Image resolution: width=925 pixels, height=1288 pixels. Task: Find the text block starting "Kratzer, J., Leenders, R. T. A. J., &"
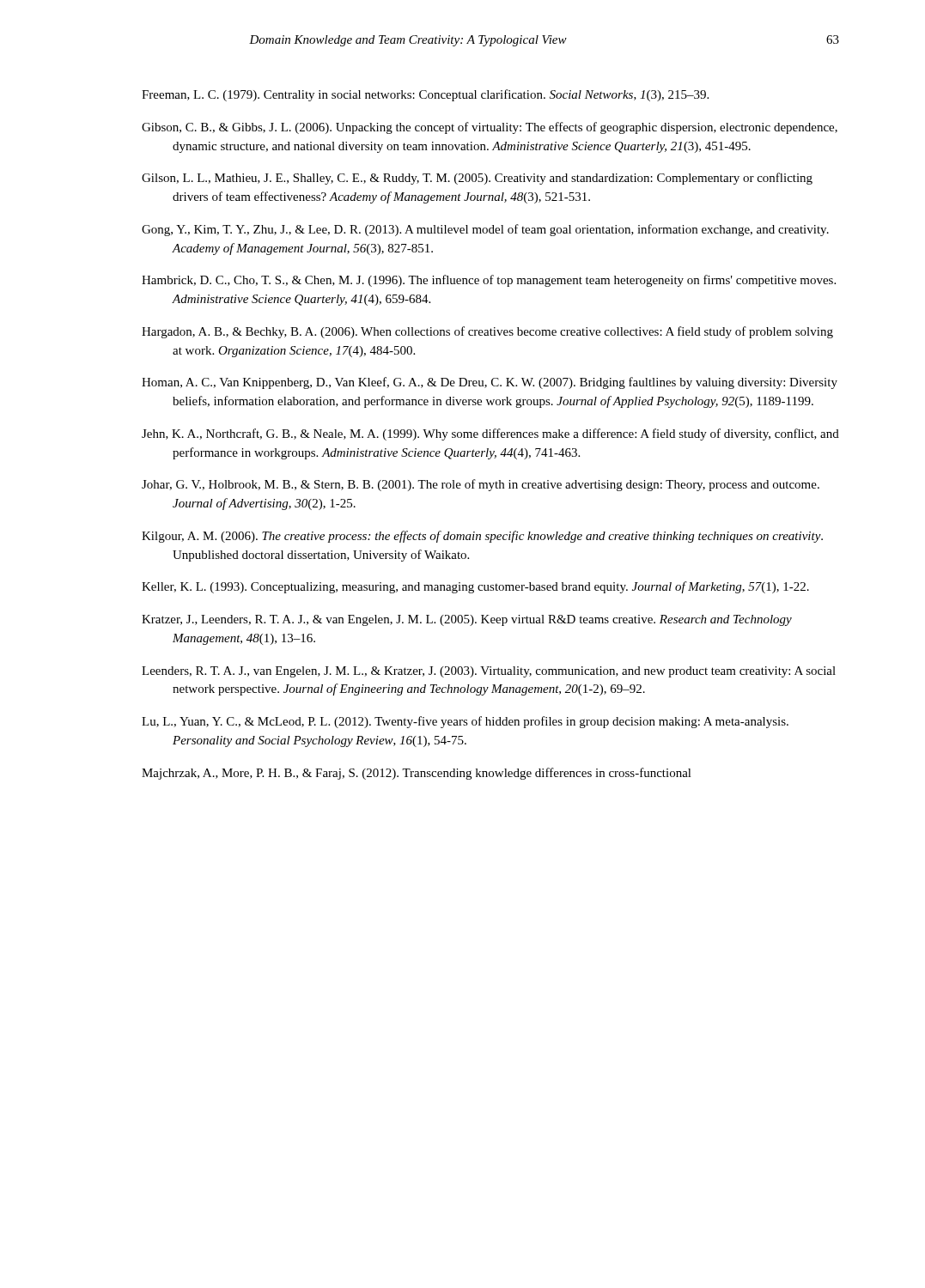coord(467,628)
